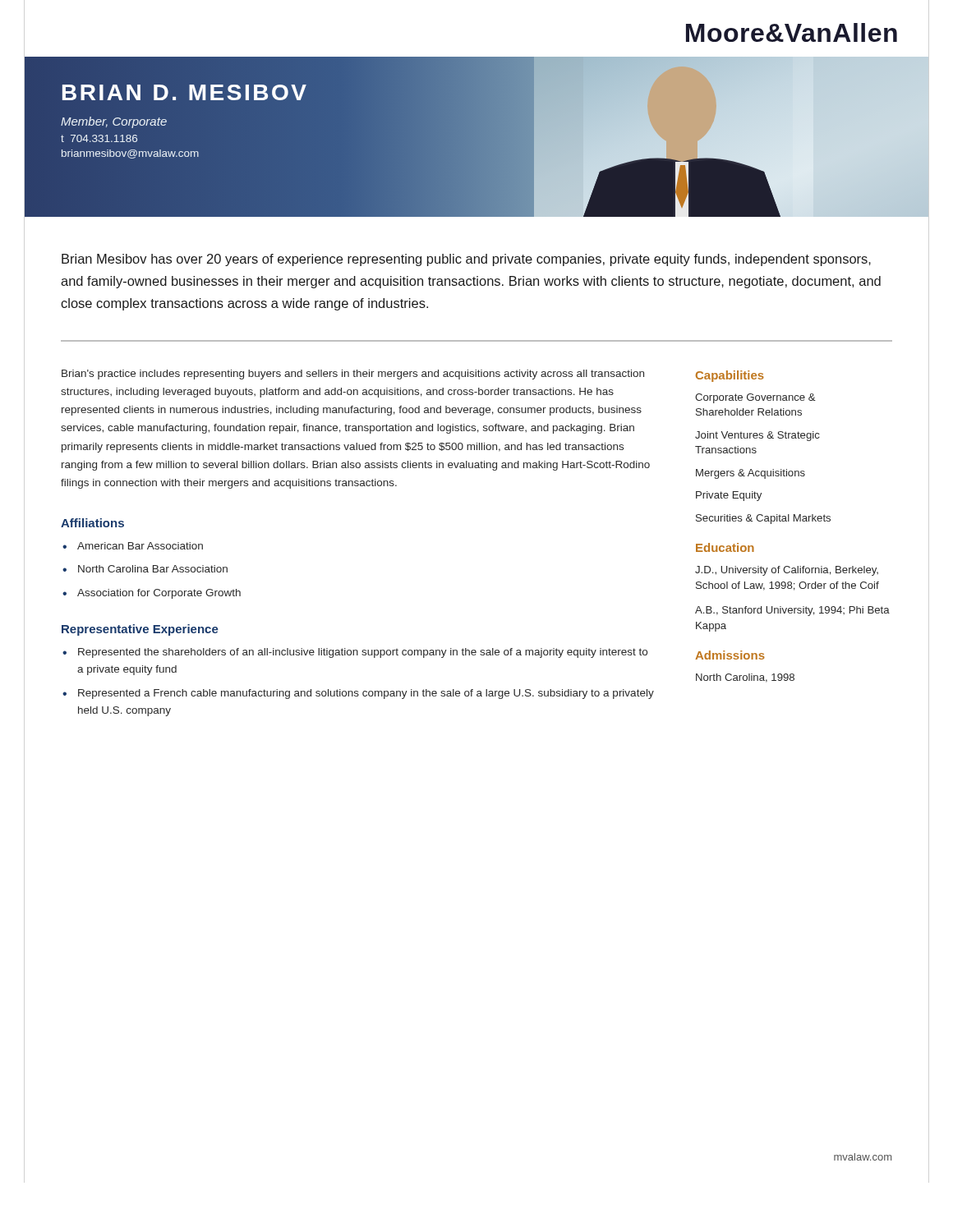Click on the text that reads "North Carolina, 1998"
953x1232 pixels.
(x=745, y=677)
